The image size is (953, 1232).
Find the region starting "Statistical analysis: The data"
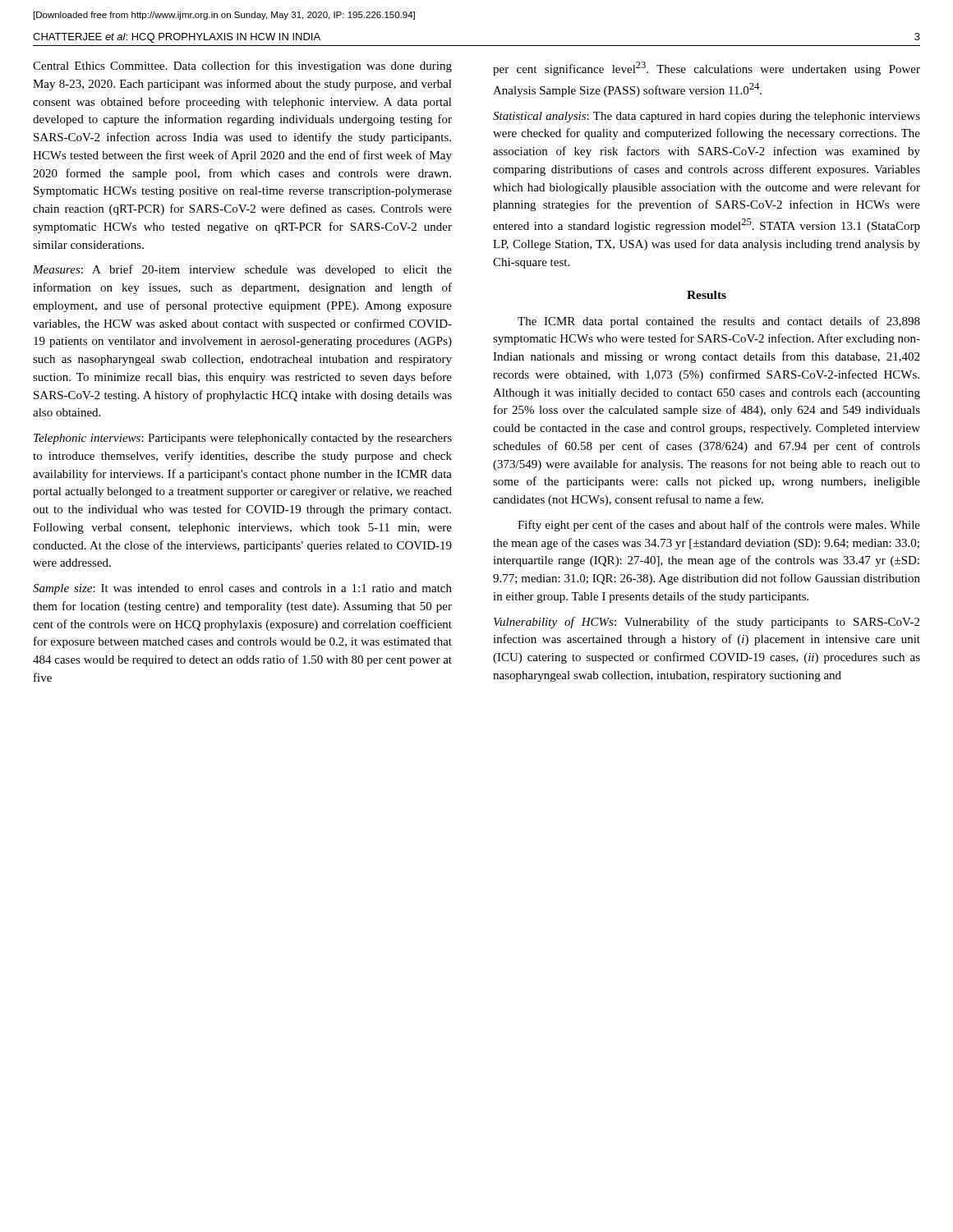click(707, 189)
